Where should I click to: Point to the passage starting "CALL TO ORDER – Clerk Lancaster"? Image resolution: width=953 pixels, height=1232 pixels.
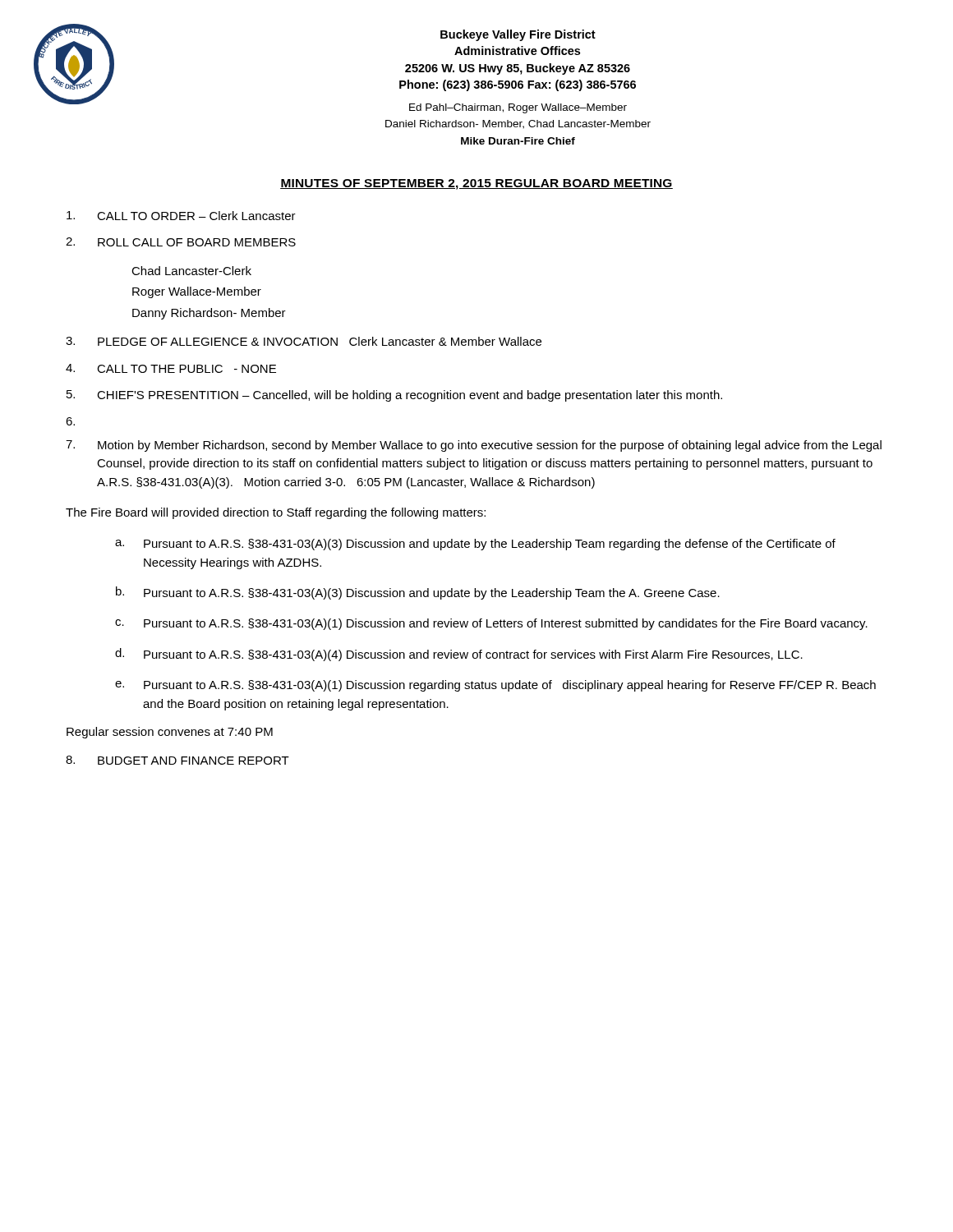(181, 216)
